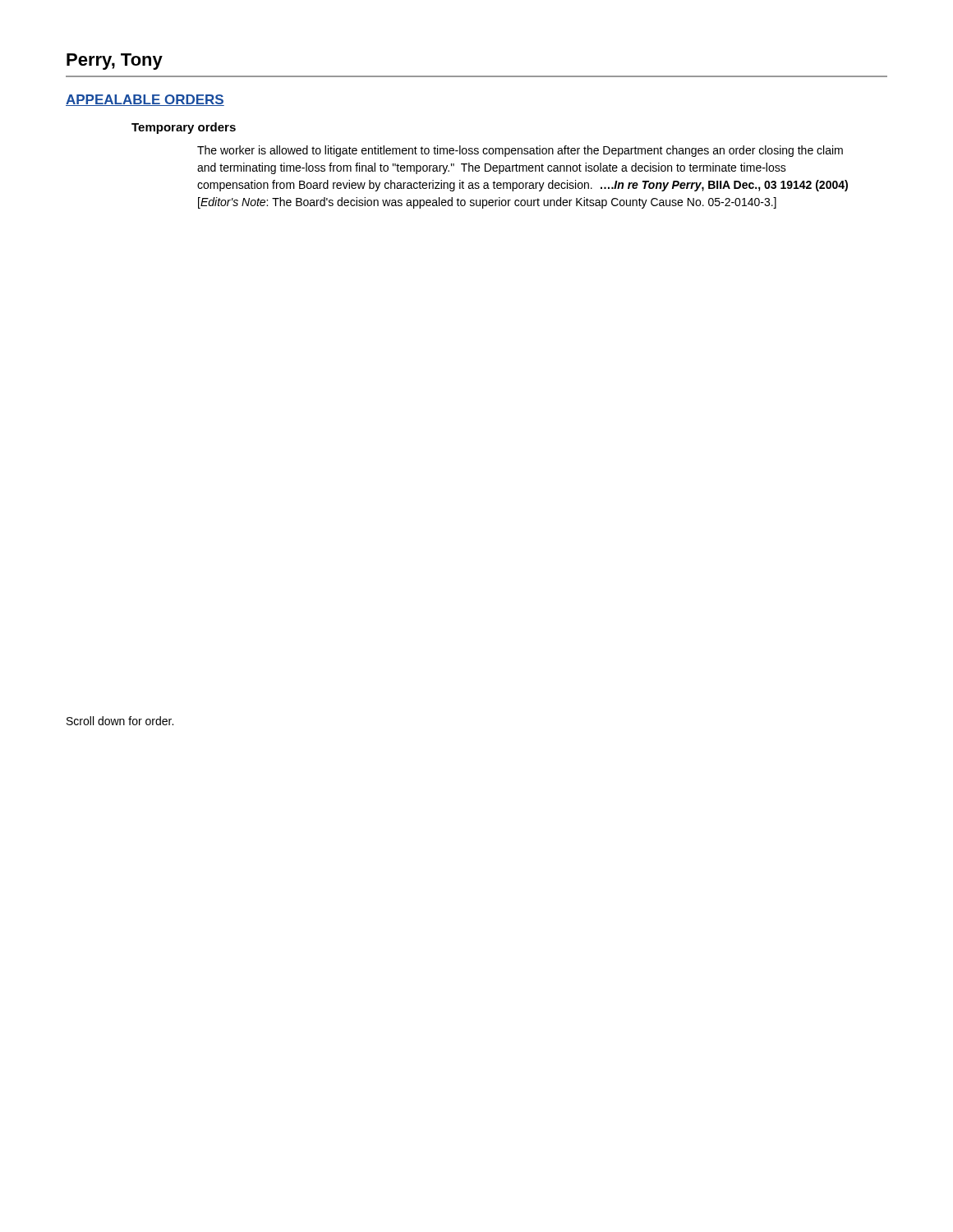This screenshot has width=953, height=1232.
Task: Navigate to the text block starting "The worker is allowed to litigate entitlement to"
Action: (523, 176)
